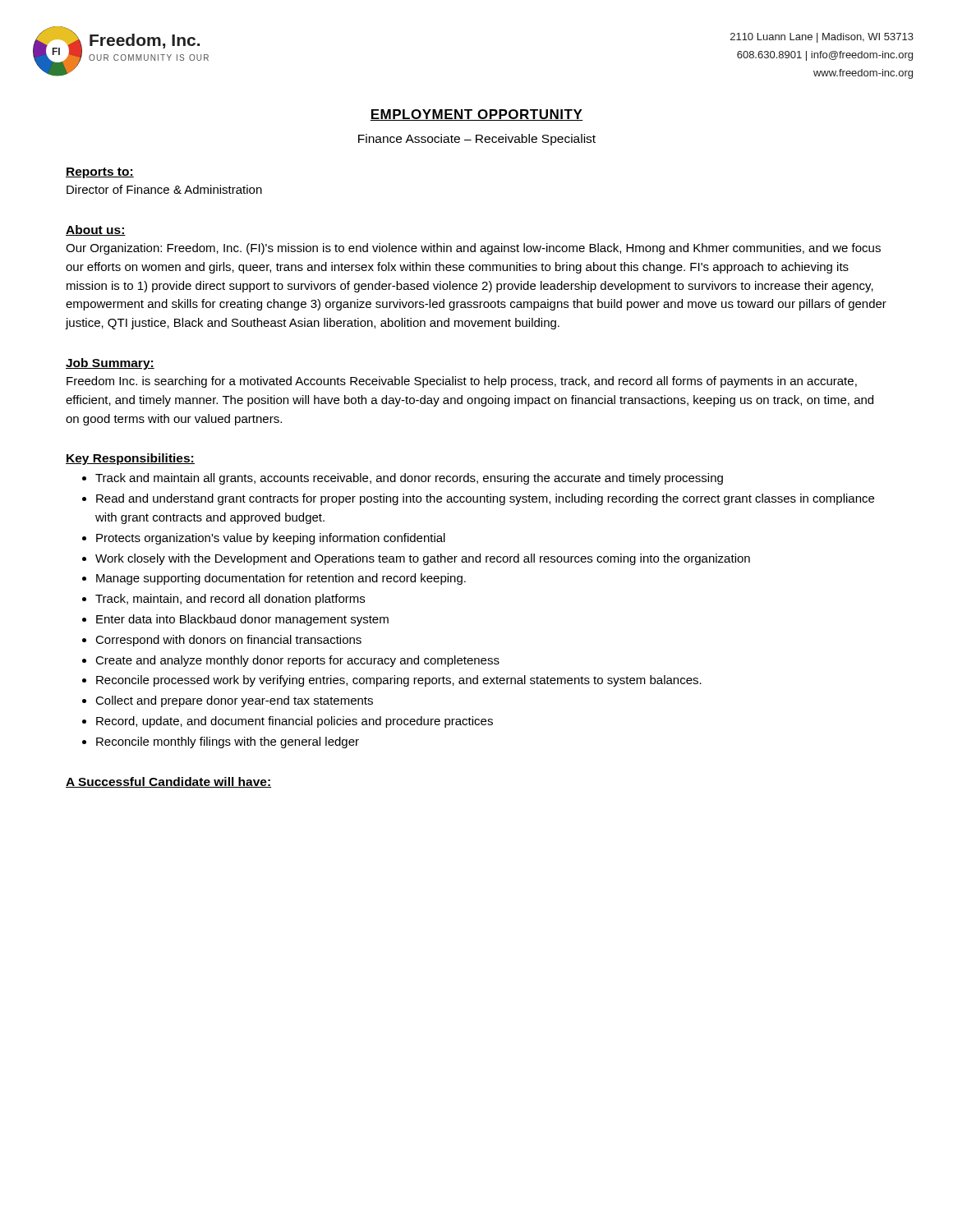Image resolution: width=953 pixels, height=1232 pixels.
Task: Click on the text block containing "Our Organization: Freedom, Inc. (FI)'s mission is to"
Action: (x=476, y=285)
